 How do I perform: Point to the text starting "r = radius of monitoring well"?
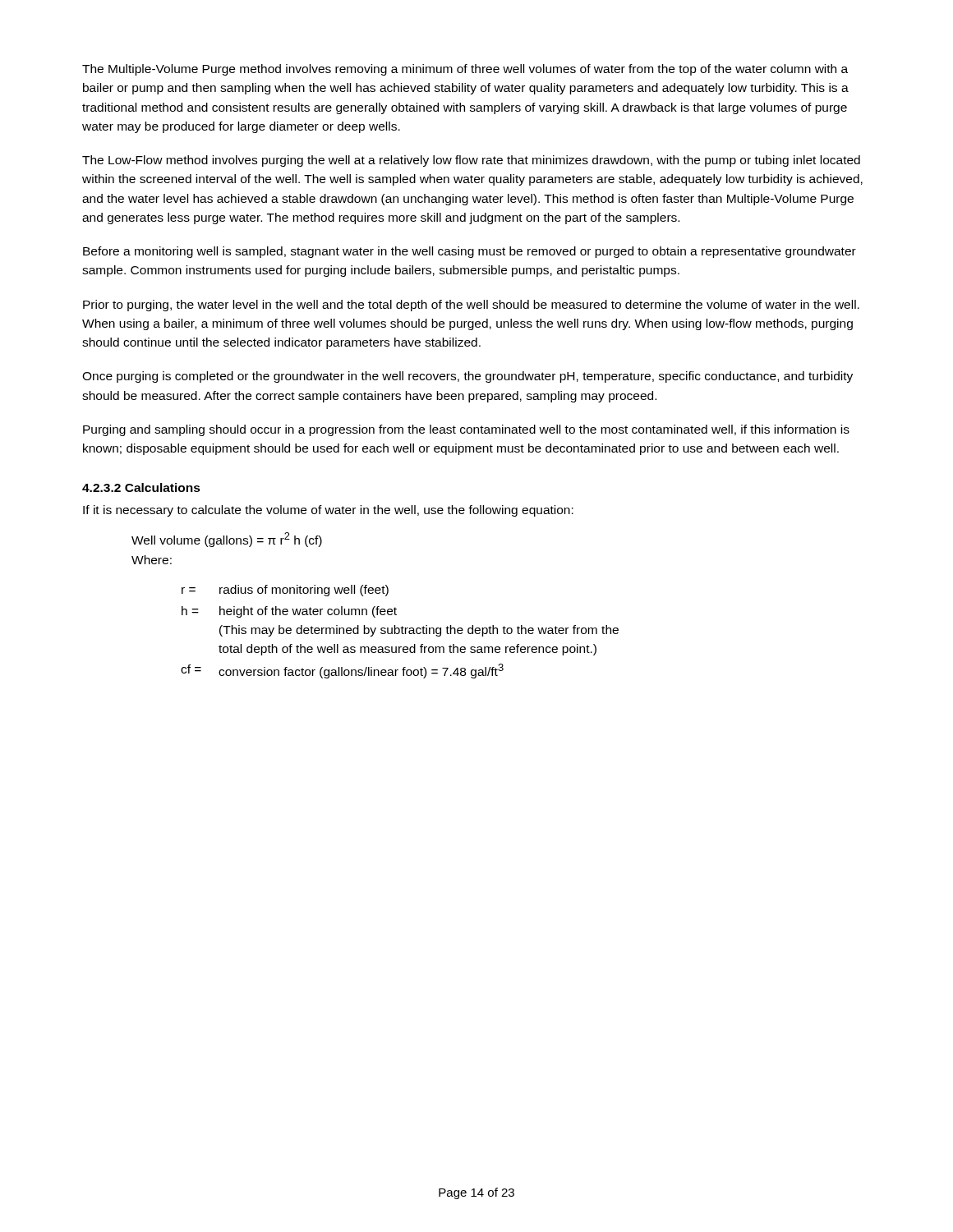click(285, 591)
